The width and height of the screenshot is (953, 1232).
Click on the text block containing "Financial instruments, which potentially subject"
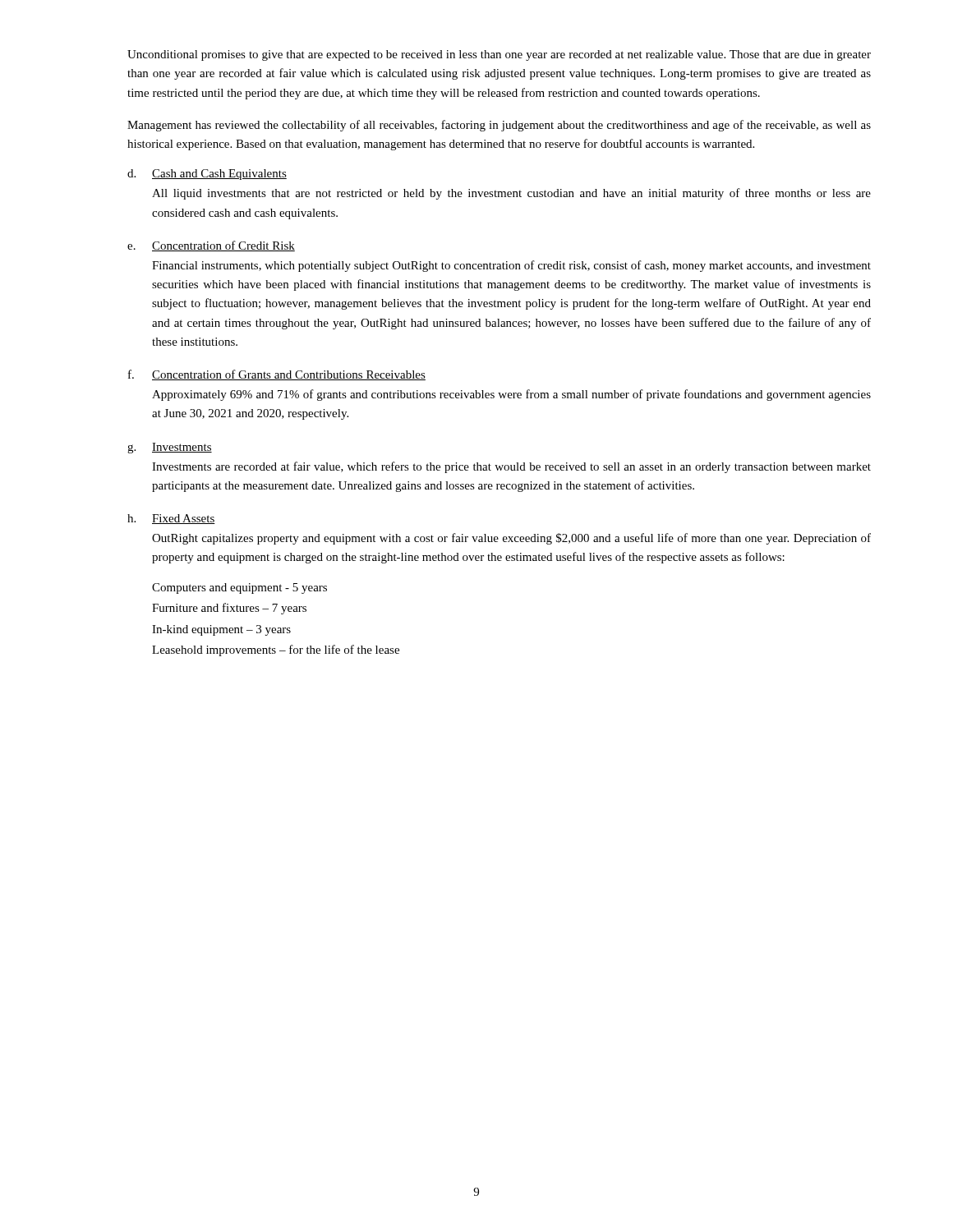click(511, 303)
